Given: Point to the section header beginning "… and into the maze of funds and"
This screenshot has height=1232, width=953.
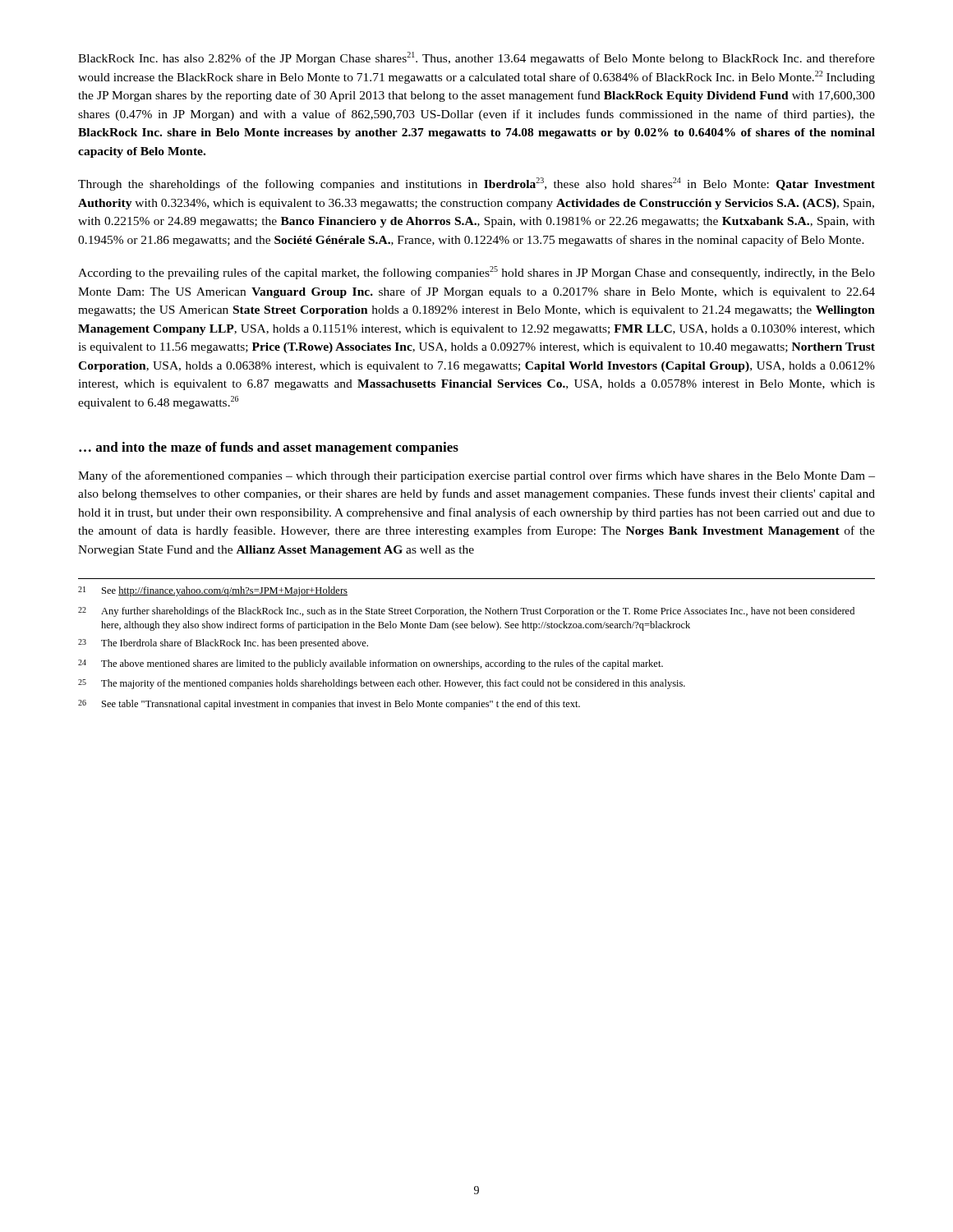Looking at the screenshot, I should coord(268,447).
